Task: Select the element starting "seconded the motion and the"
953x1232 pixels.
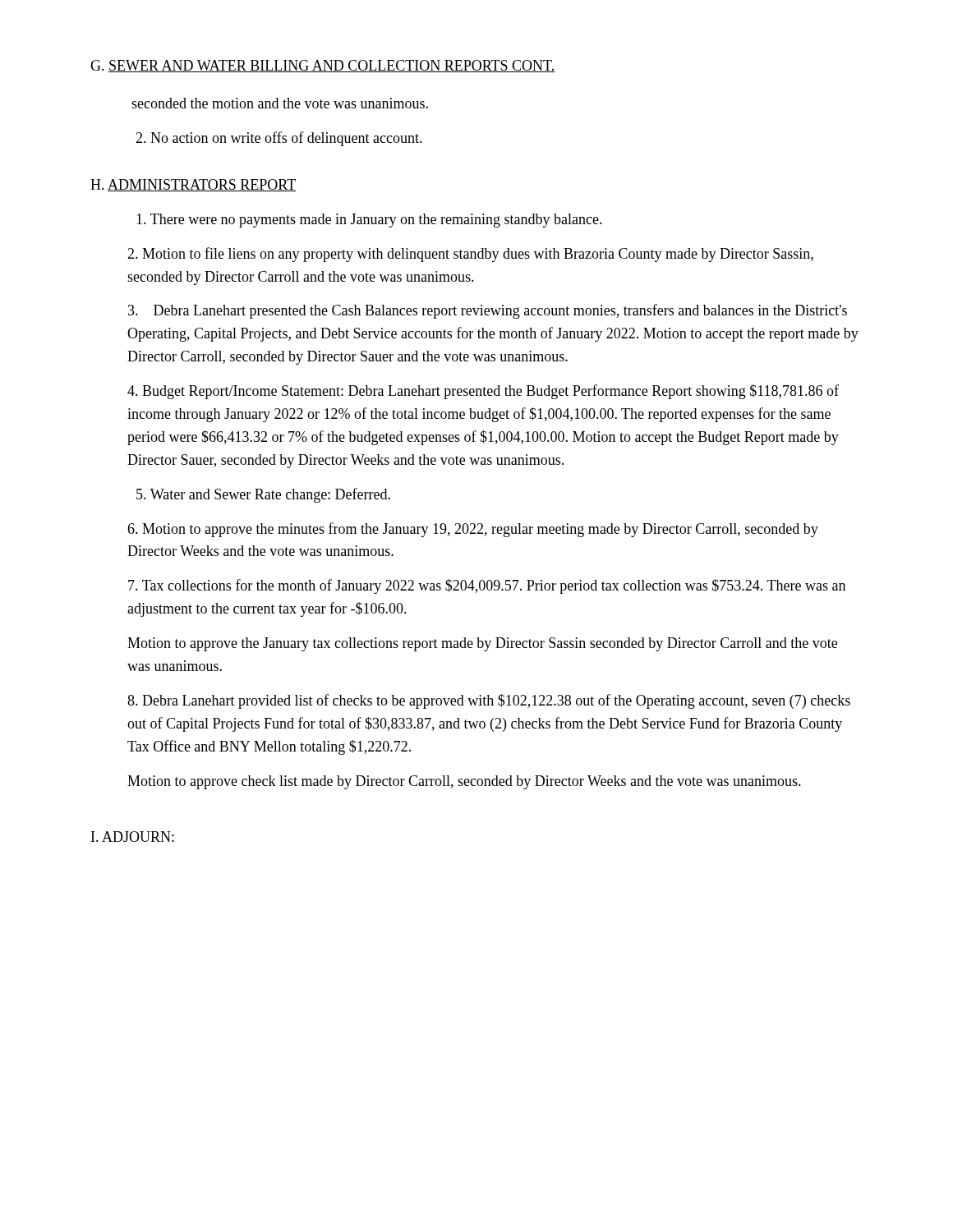Action: coord(280,103)
